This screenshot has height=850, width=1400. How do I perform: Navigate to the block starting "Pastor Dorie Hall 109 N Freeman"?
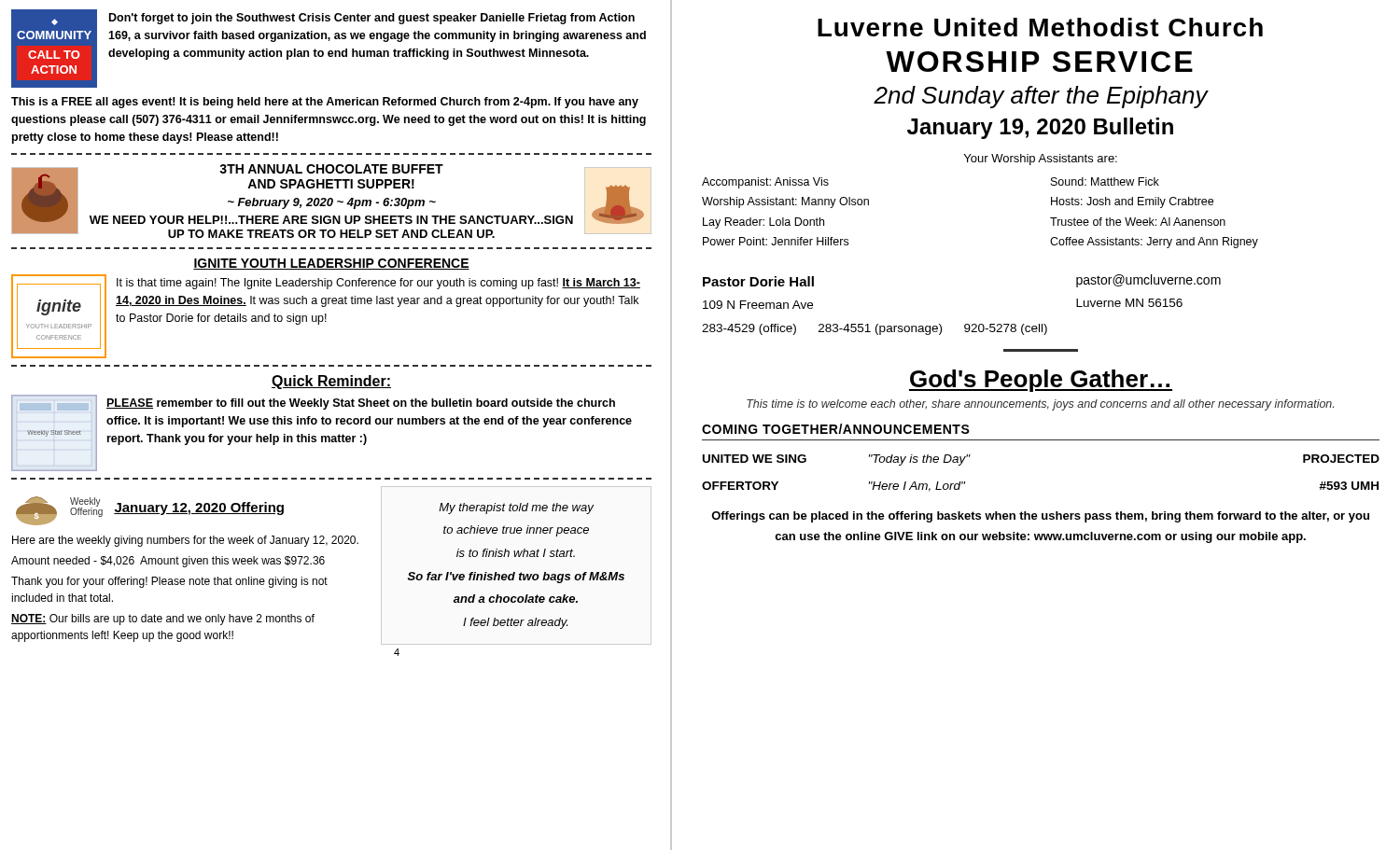(x=758, y=281)
